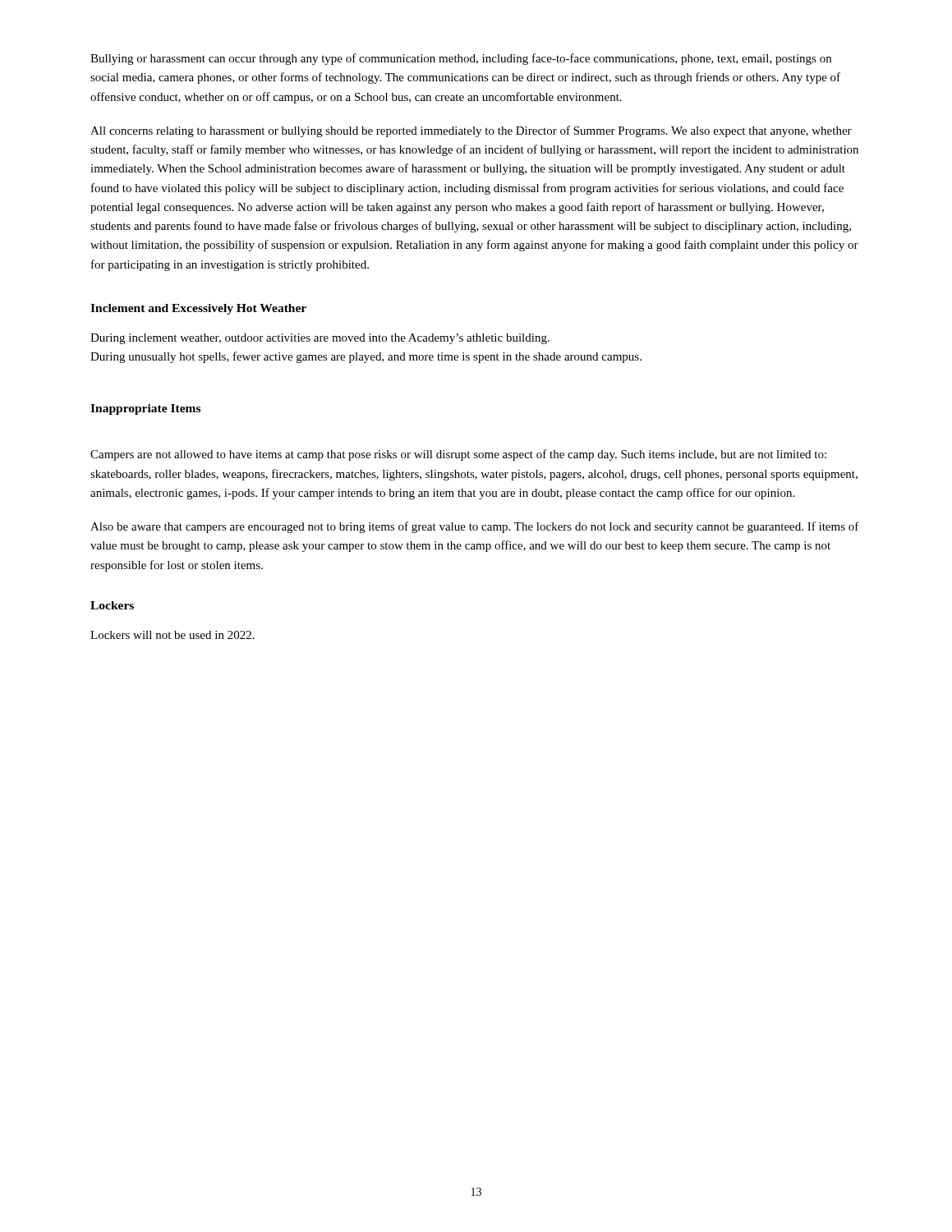952x1232 pixels.
Task: Locate the element starting "Bullying or harassment can occur through"
Action: tap(465, 77)
